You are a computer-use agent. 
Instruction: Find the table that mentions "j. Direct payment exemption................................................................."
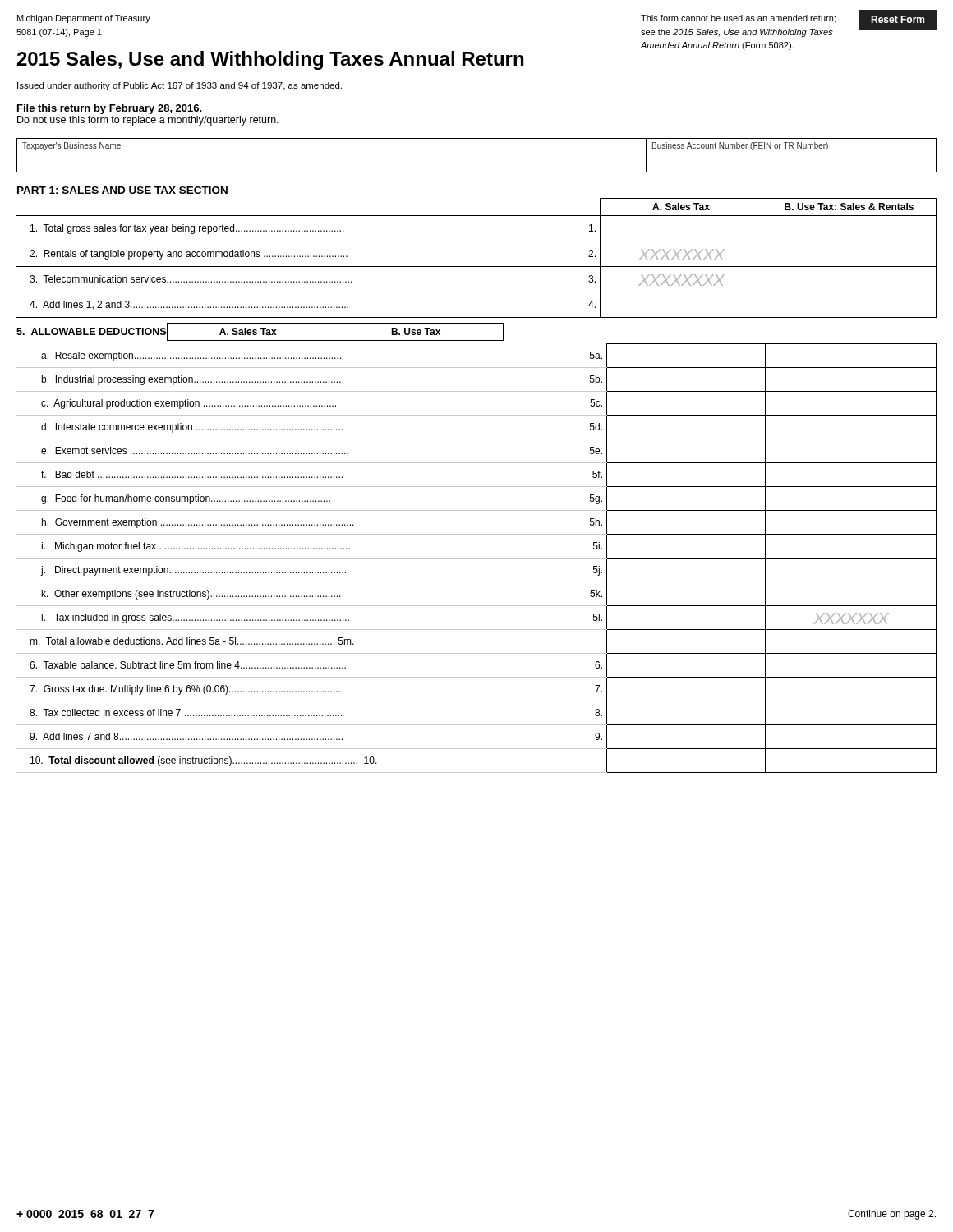point(476,558)
